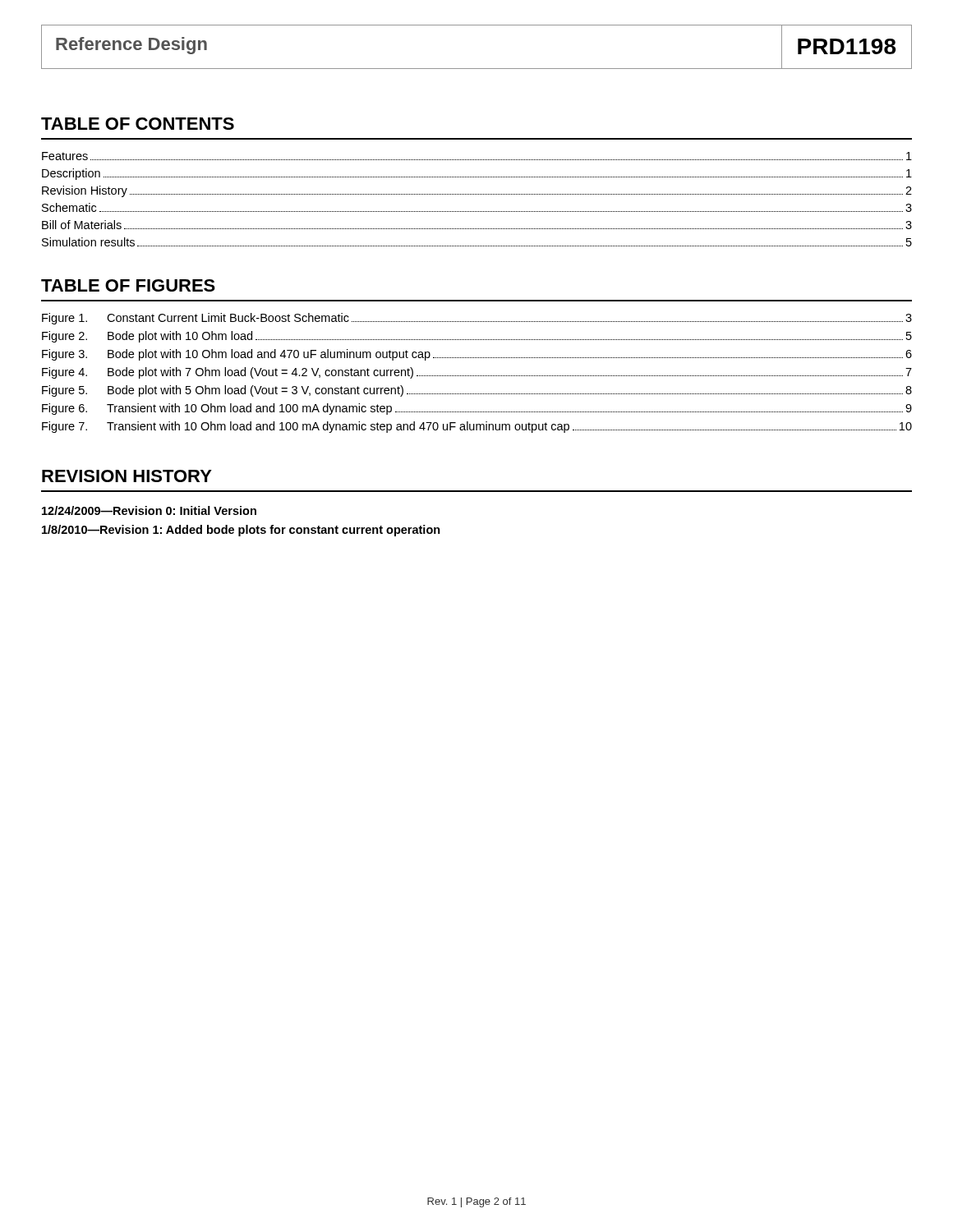The width and height of the screenshot is (953, 1232).
Task: Find the list item with the text "Bill of Materials 3"
Action: point(476,225)
